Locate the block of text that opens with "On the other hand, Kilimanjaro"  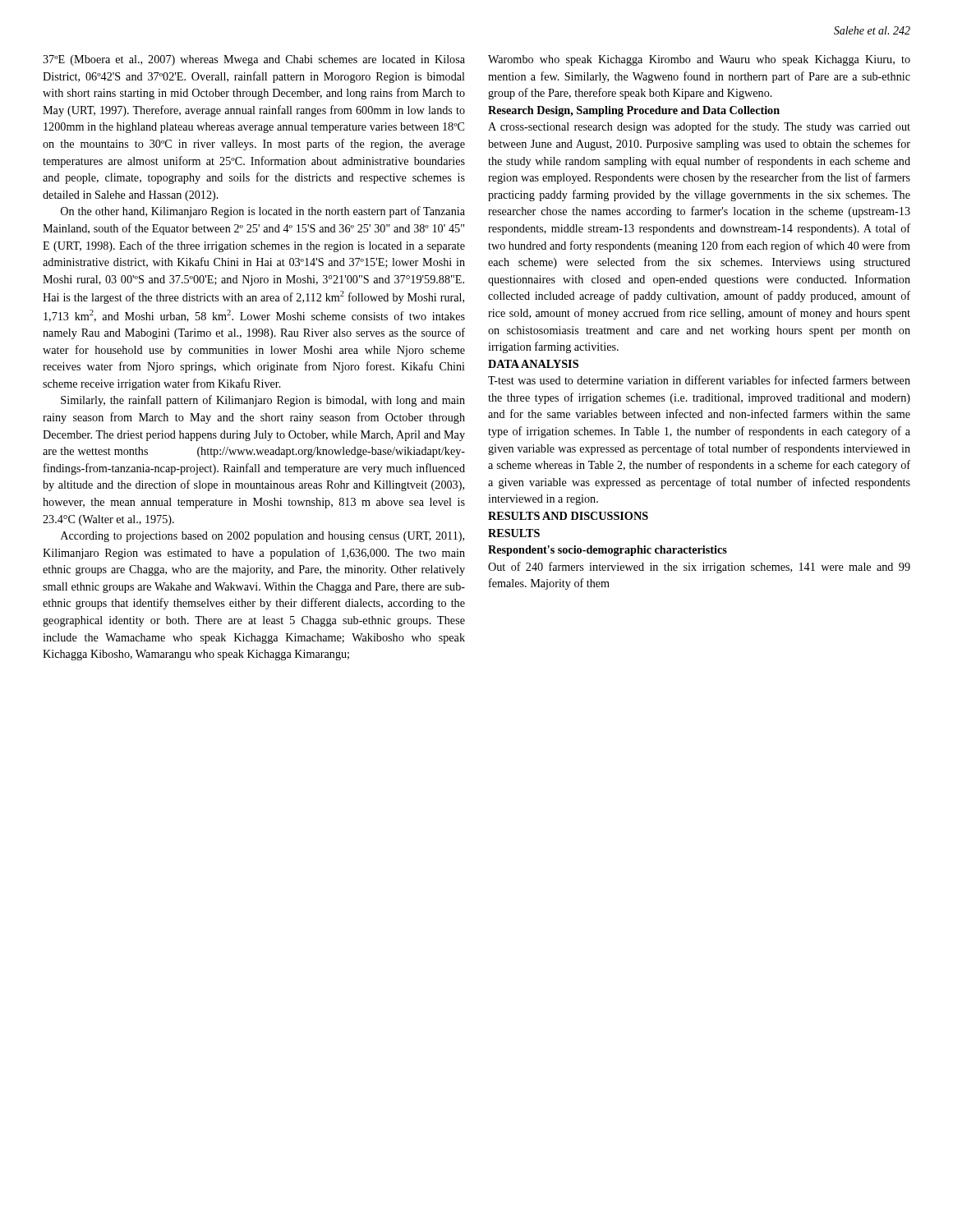(254, 298)
